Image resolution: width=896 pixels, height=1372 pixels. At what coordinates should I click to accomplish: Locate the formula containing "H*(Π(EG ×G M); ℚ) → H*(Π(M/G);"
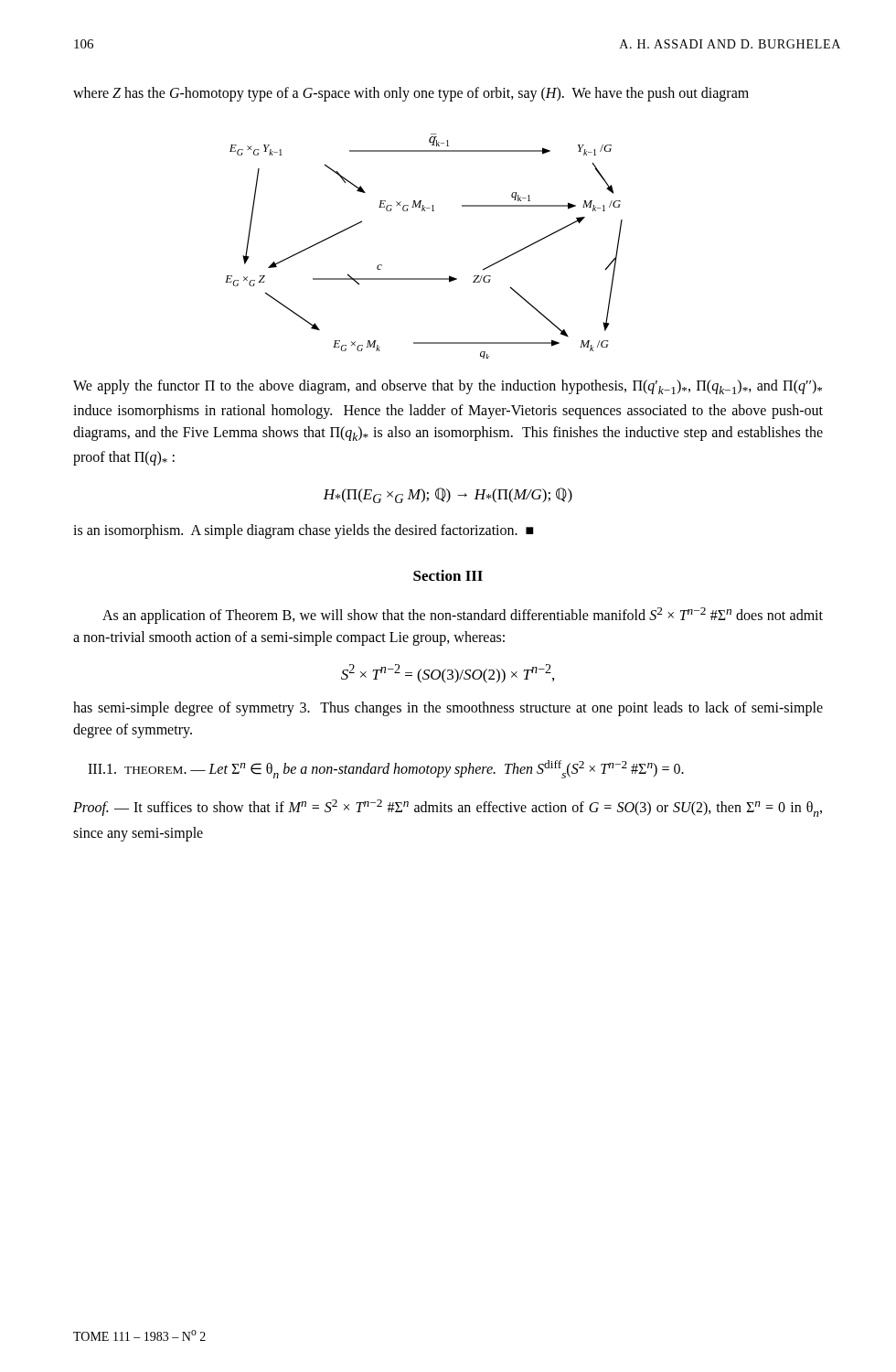pos(448,495)
